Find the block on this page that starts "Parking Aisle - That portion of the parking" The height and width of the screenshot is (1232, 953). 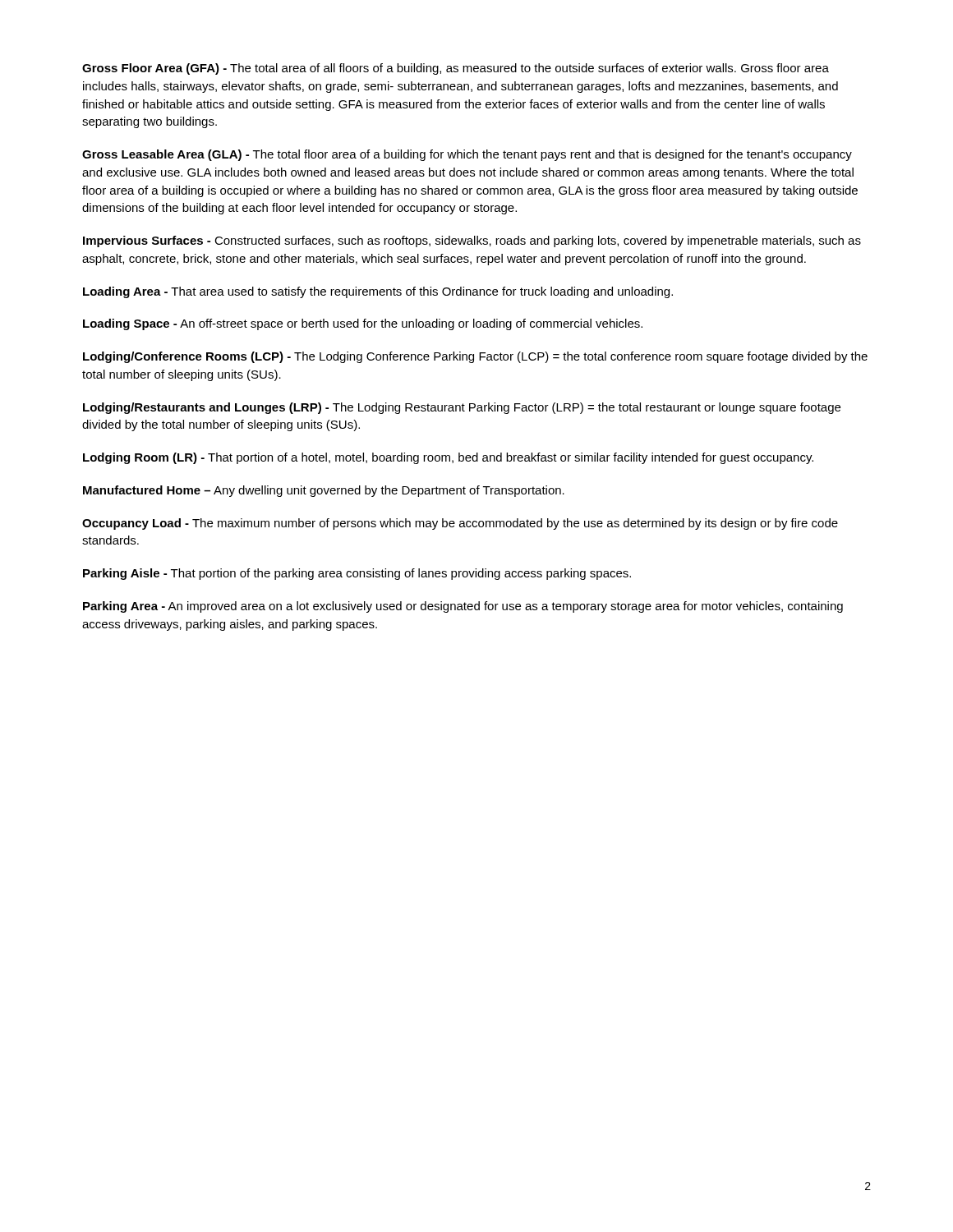click(357, 573)
